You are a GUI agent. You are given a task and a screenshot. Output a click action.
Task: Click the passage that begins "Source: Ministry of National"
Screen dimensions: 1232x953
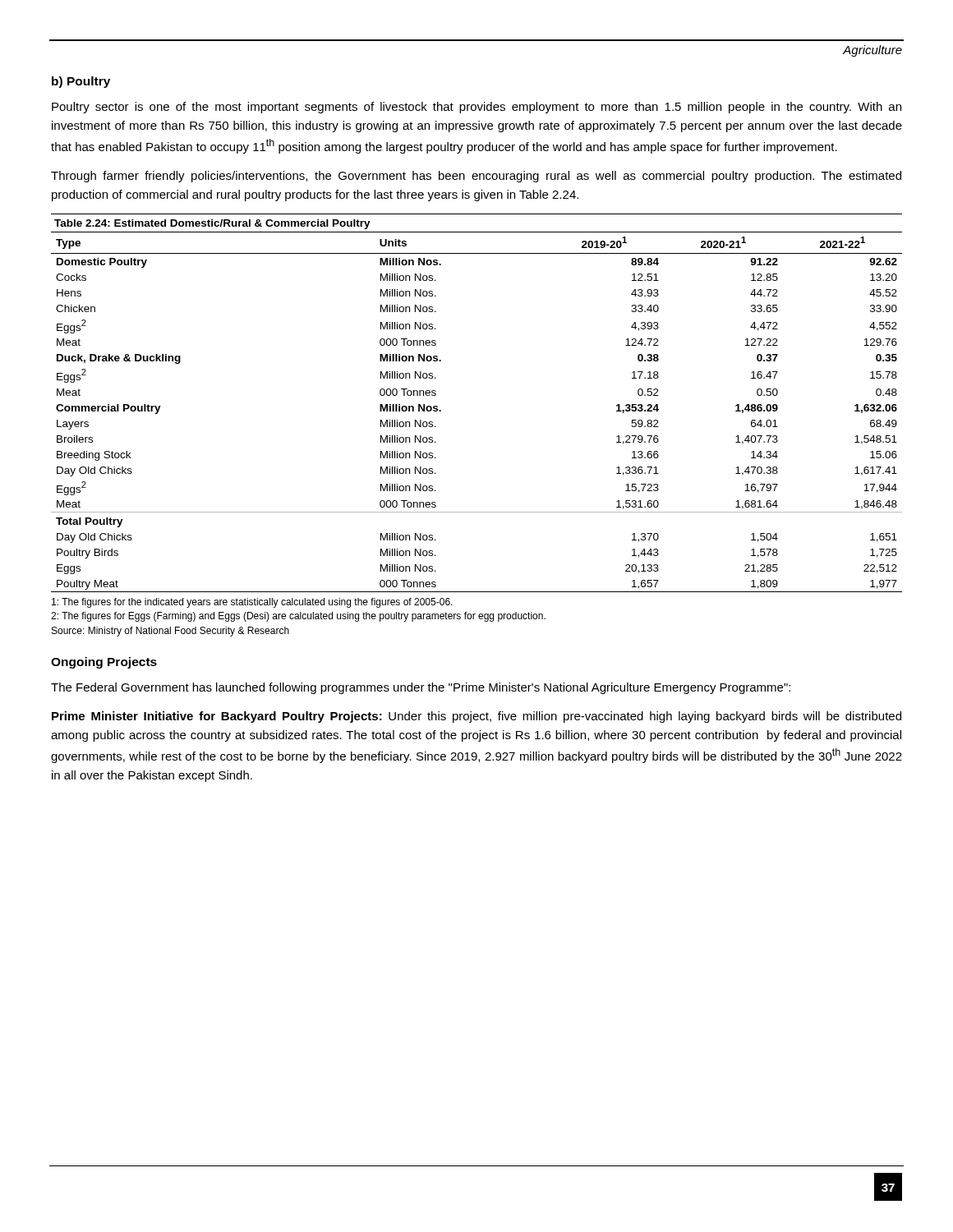(170, 631)
